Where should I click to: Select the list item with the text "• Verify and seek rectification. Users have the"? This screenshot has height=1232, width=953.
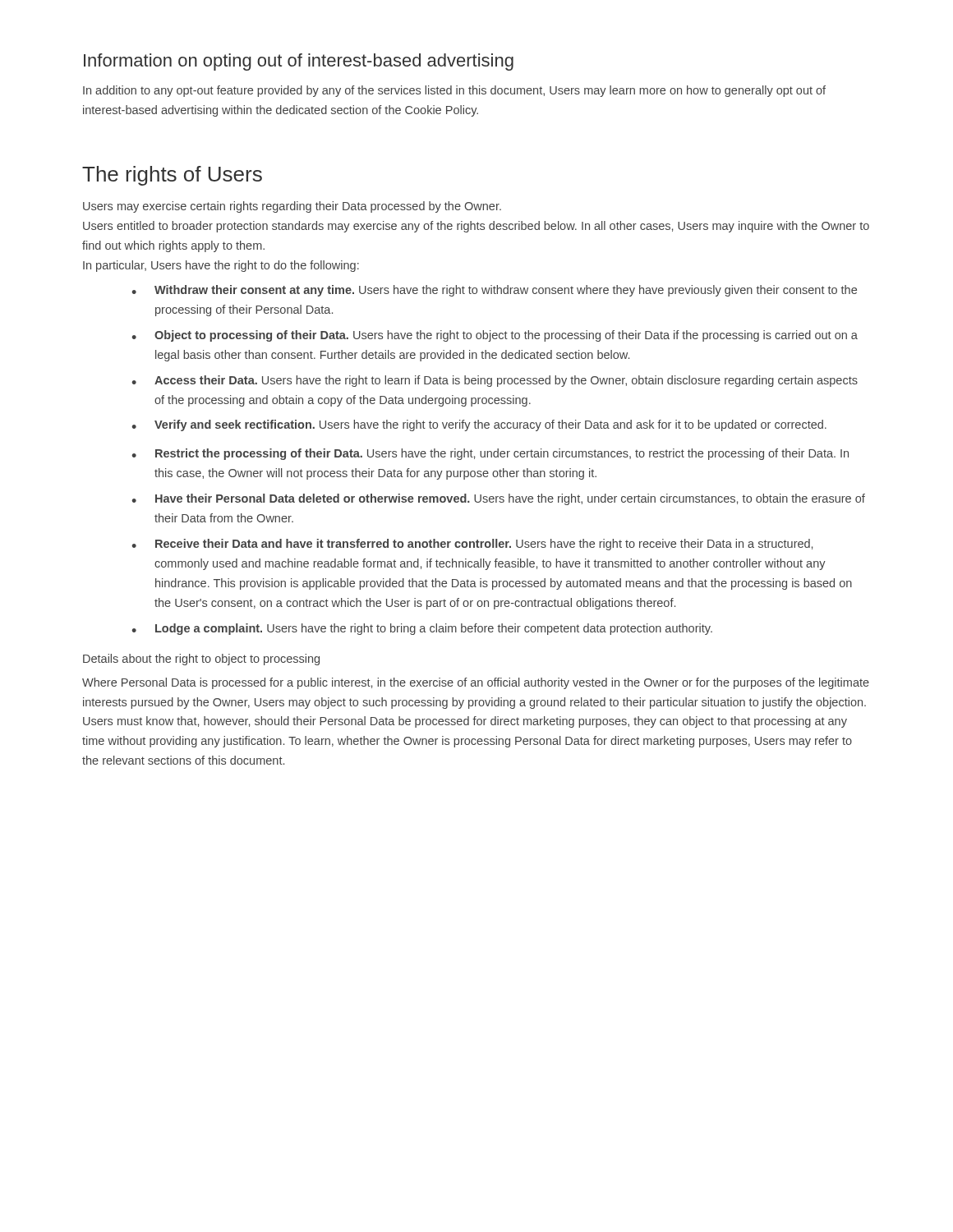[x=501, y=427]
